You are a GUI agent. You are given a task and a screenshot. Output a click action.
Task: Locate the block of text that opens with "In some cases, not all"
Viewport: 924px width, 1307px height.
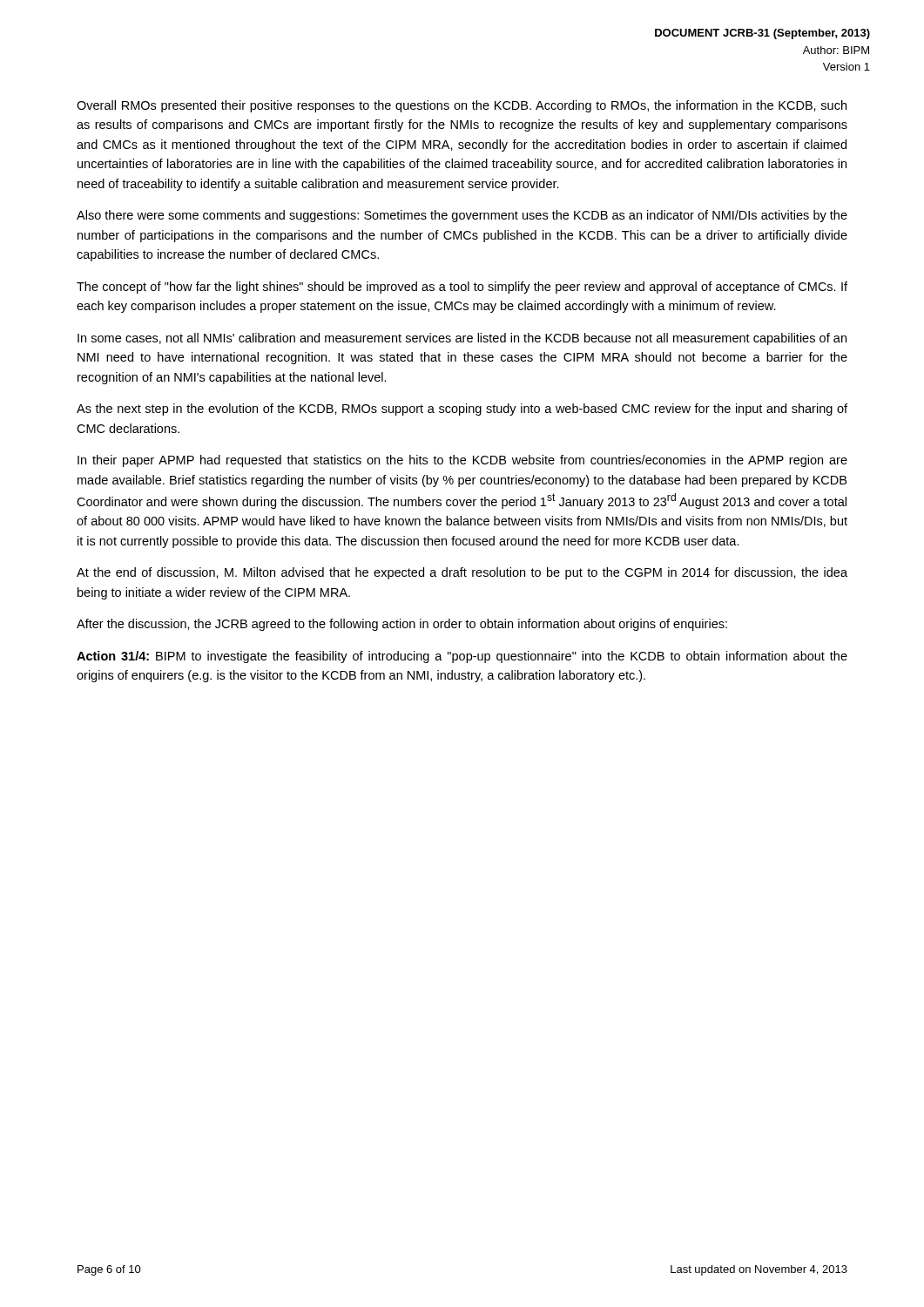click(x=462, y=357)
